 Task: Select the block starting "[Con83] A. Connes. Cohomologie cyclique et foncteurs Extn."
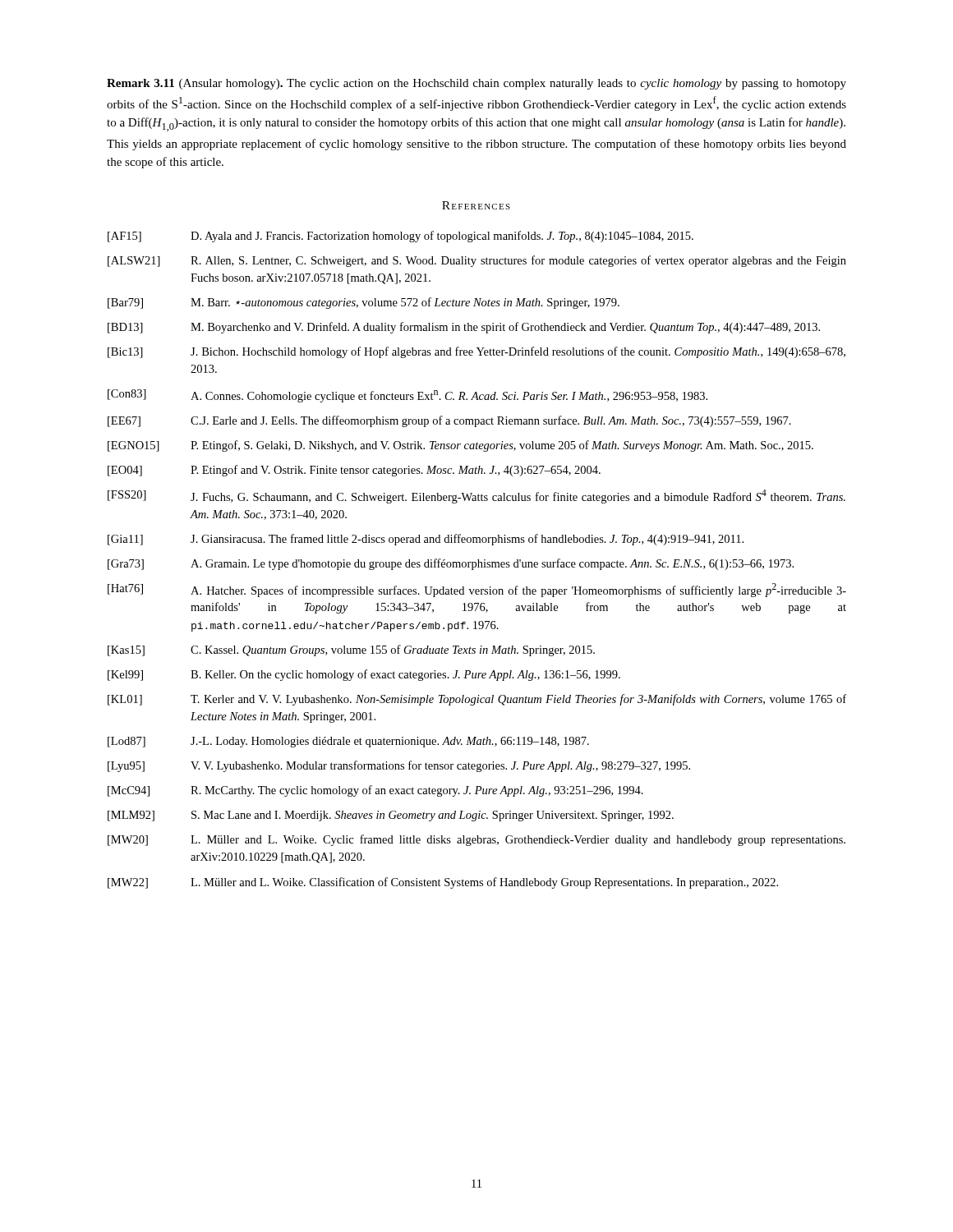tap(476, 395)
